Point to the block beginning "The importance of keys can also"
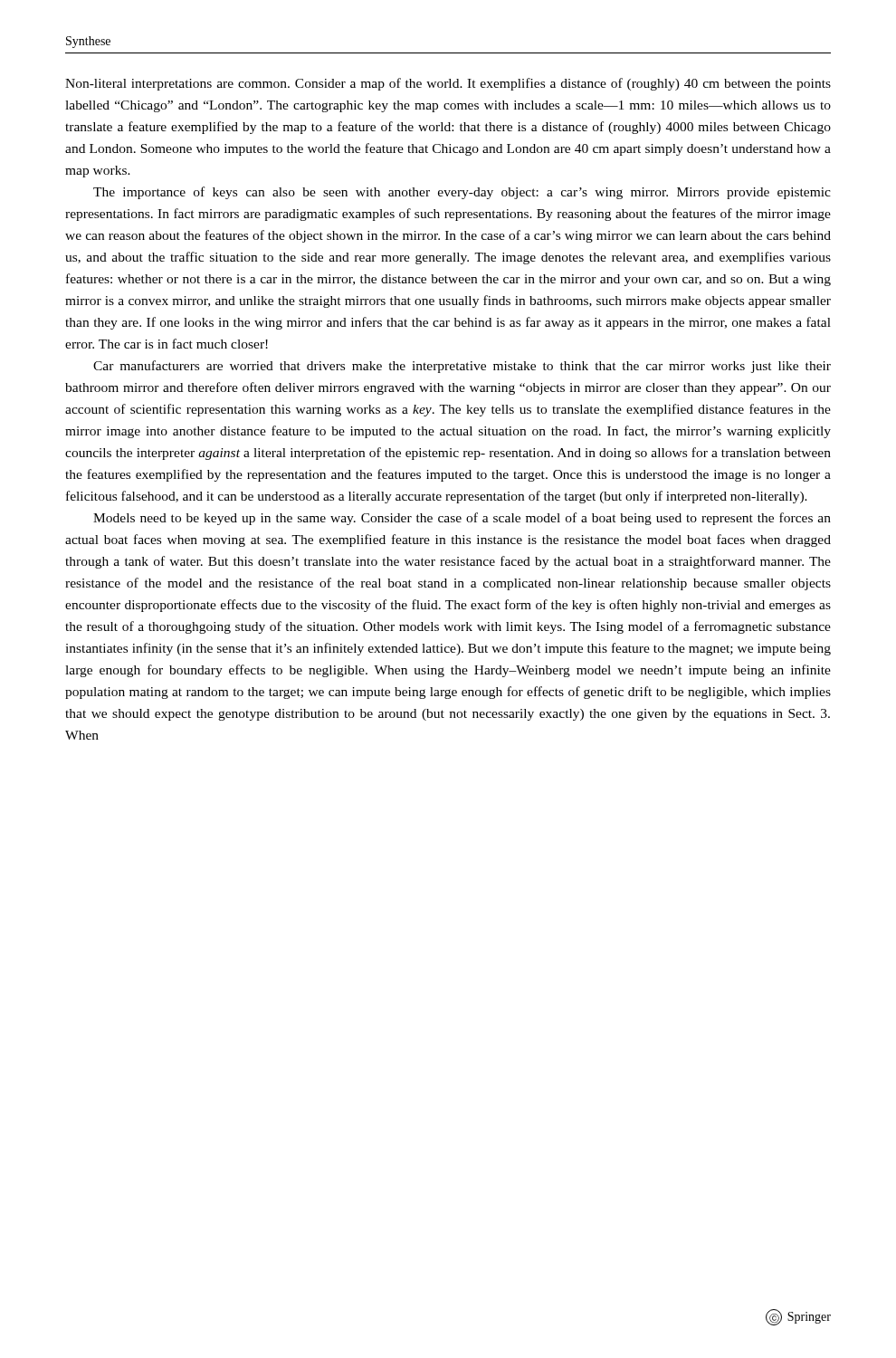896x1358 pixels. click(448, 268)
